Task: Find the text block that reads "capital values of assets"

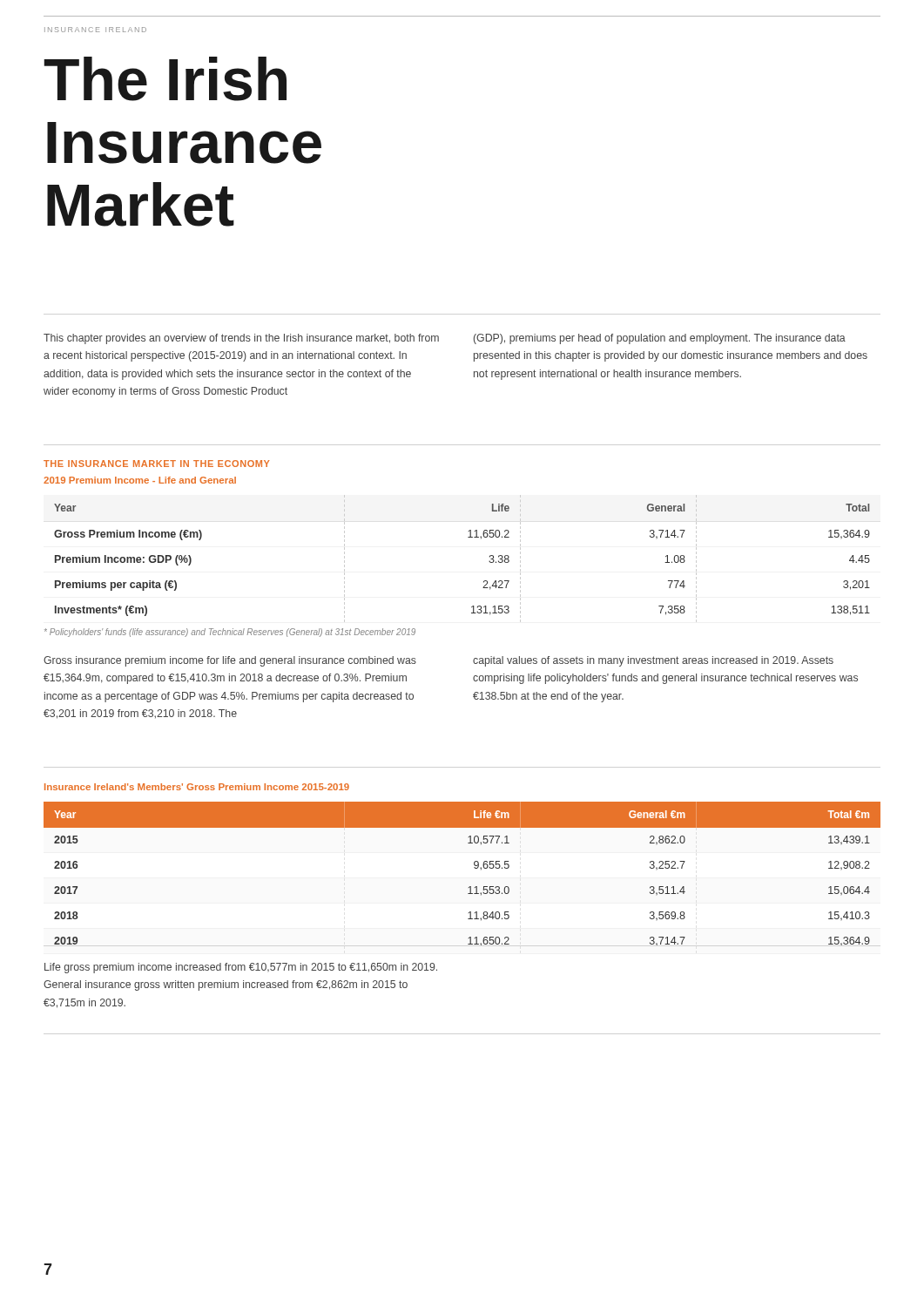Action: coord(666,678)
